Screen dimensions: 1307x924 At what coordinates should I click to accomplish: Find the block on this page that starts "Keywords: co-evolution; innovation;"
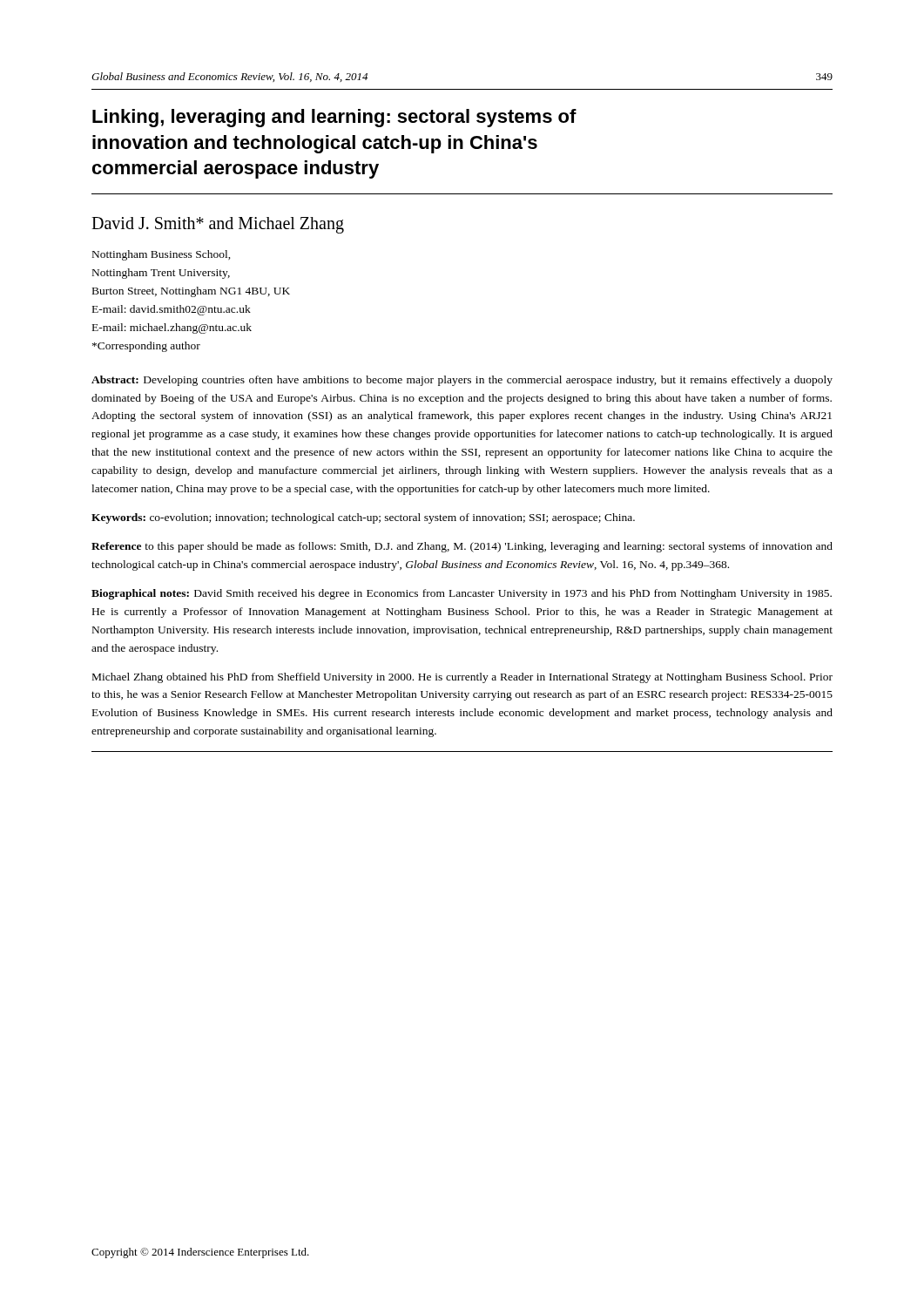click(462, 518)
